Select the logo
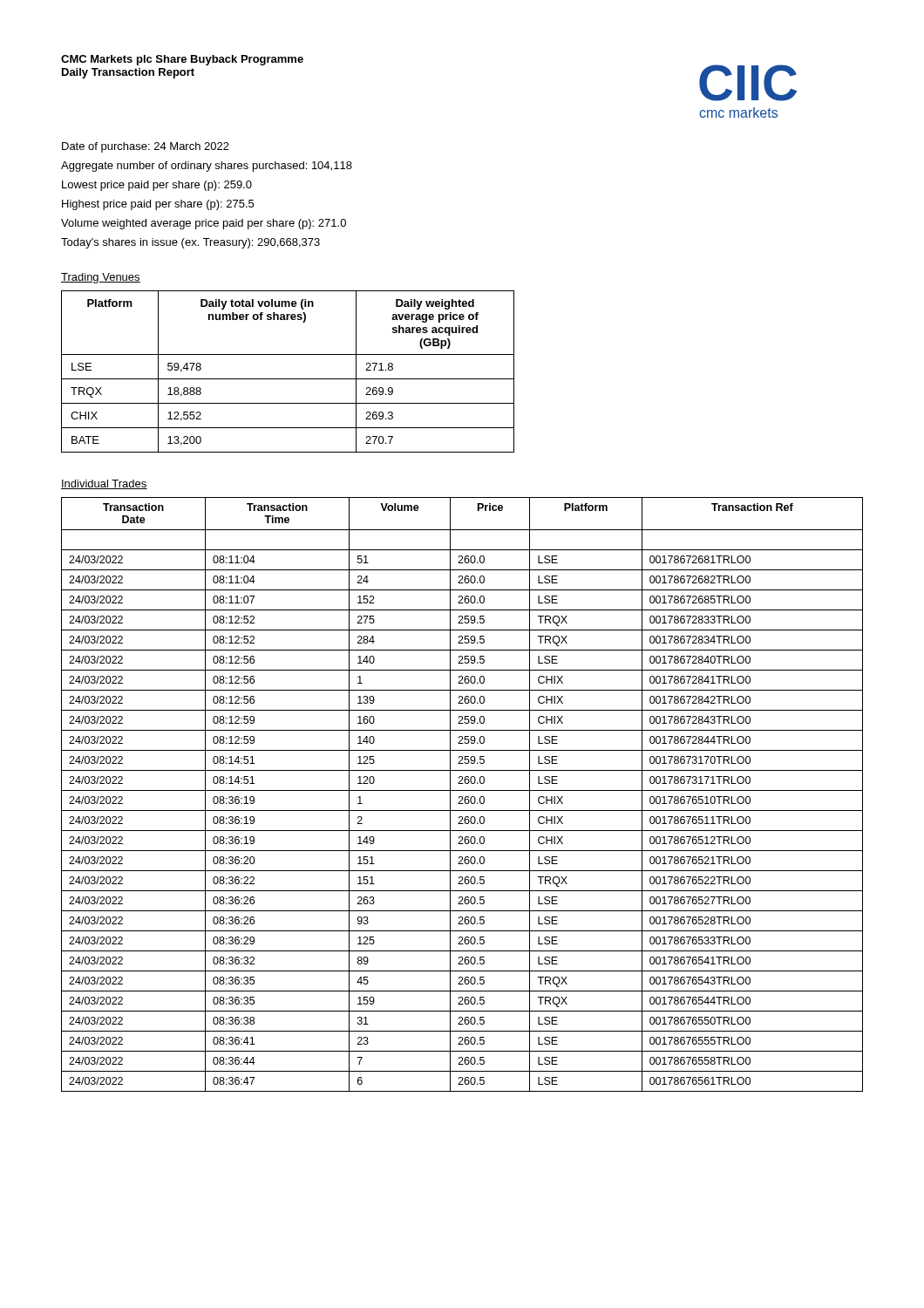Screen dimensions: 1308x924 pyautogui.click(x=776, y=88)
